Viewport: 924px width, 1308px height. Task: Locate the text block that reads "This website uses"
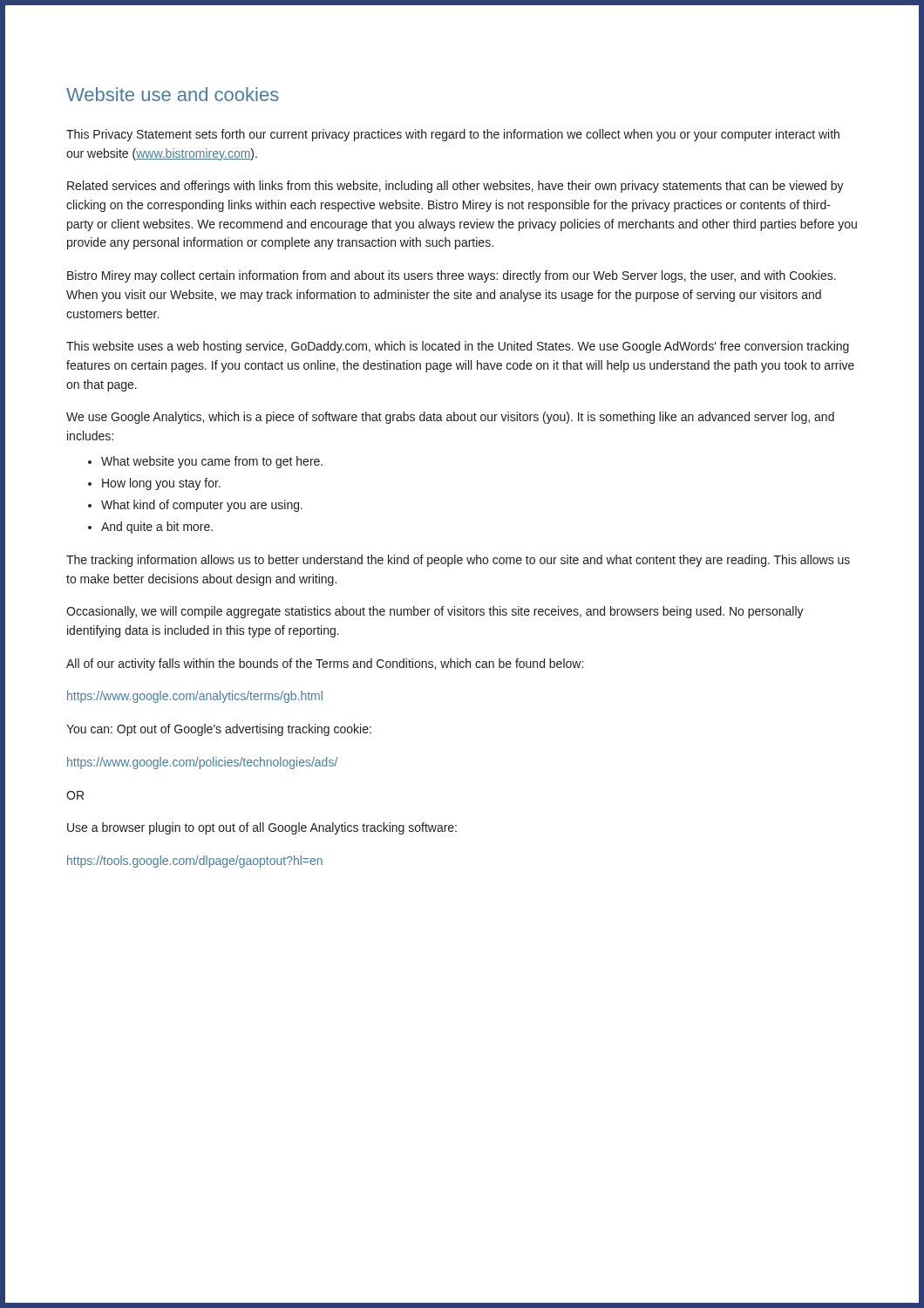[460, 365]
